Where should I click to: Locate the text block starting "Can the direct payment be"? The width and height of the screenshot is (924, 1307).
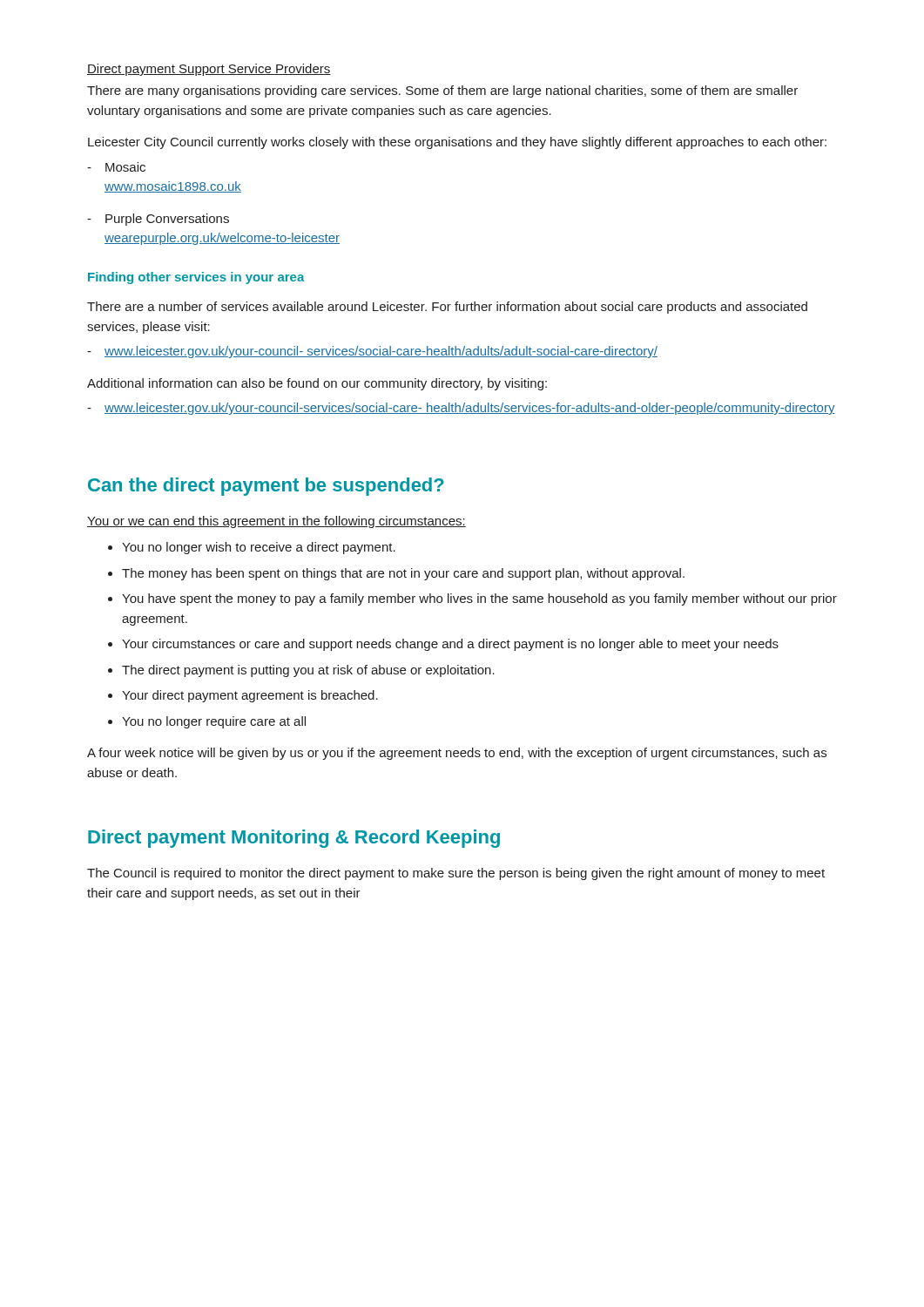click(x=266, y=487)
